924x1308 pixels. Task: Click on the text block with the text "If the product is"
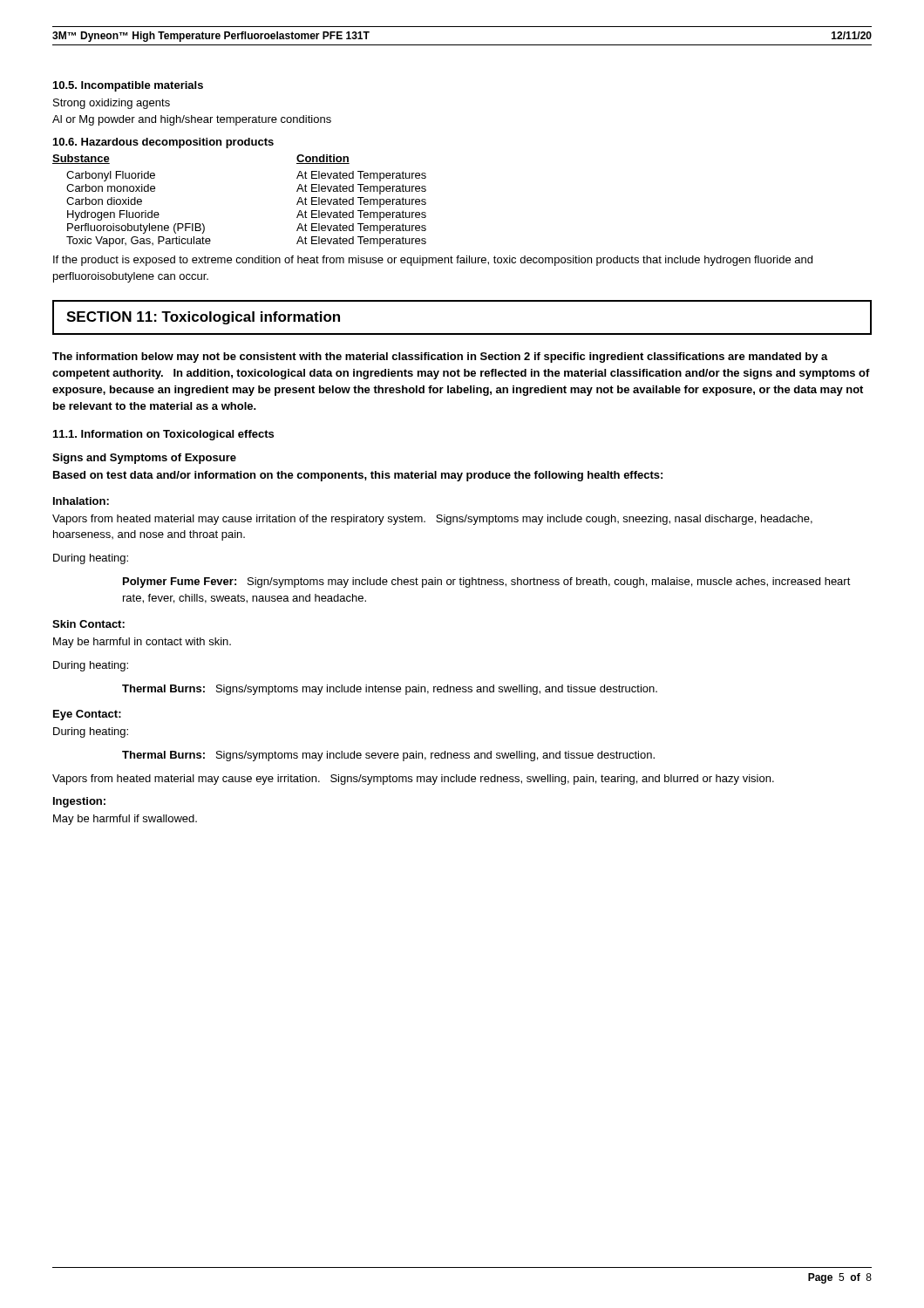click(433, 267)
